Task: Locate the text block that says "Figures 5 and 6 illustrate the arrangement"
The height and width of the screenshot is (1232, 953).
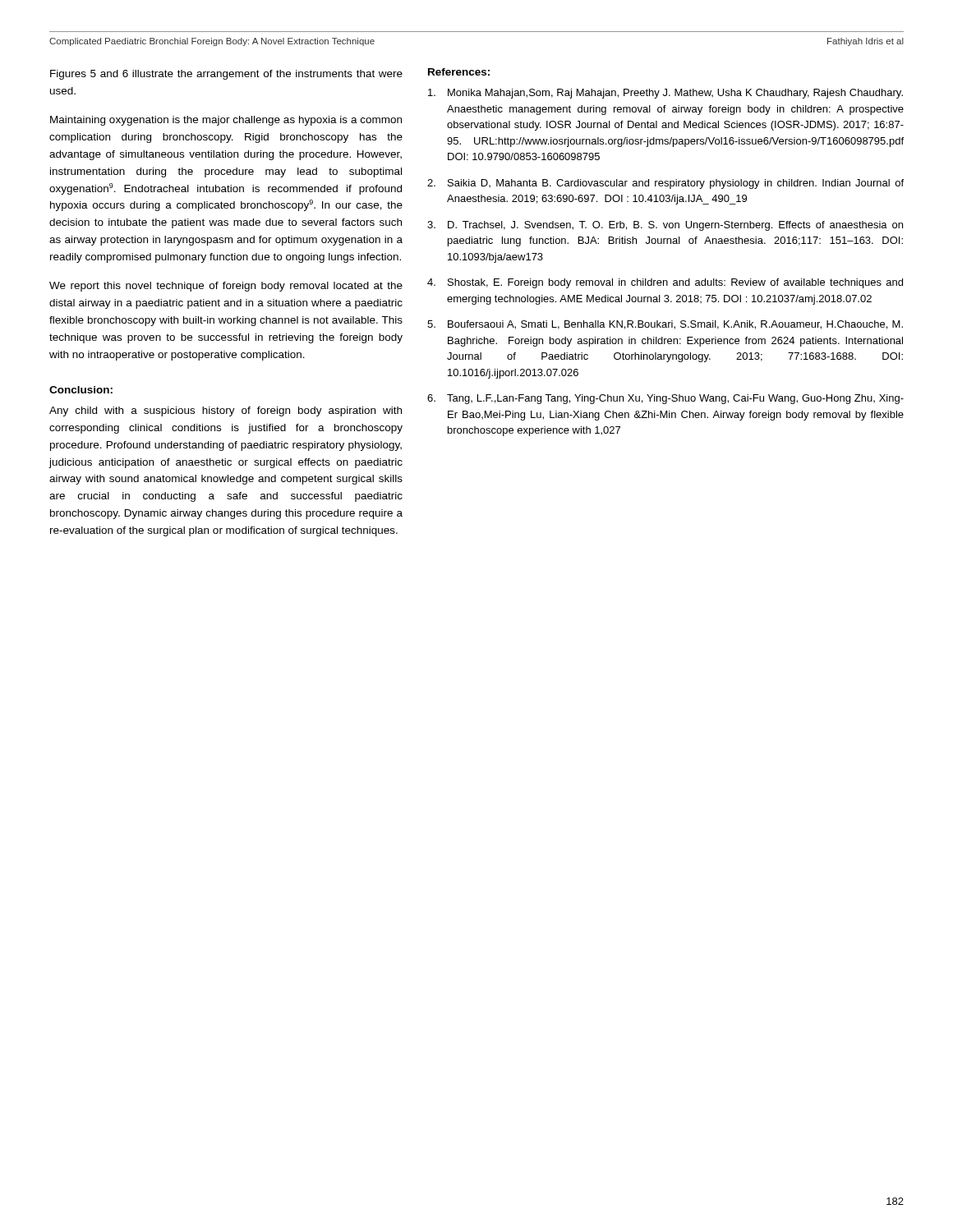Action: [x=226, y=83]
